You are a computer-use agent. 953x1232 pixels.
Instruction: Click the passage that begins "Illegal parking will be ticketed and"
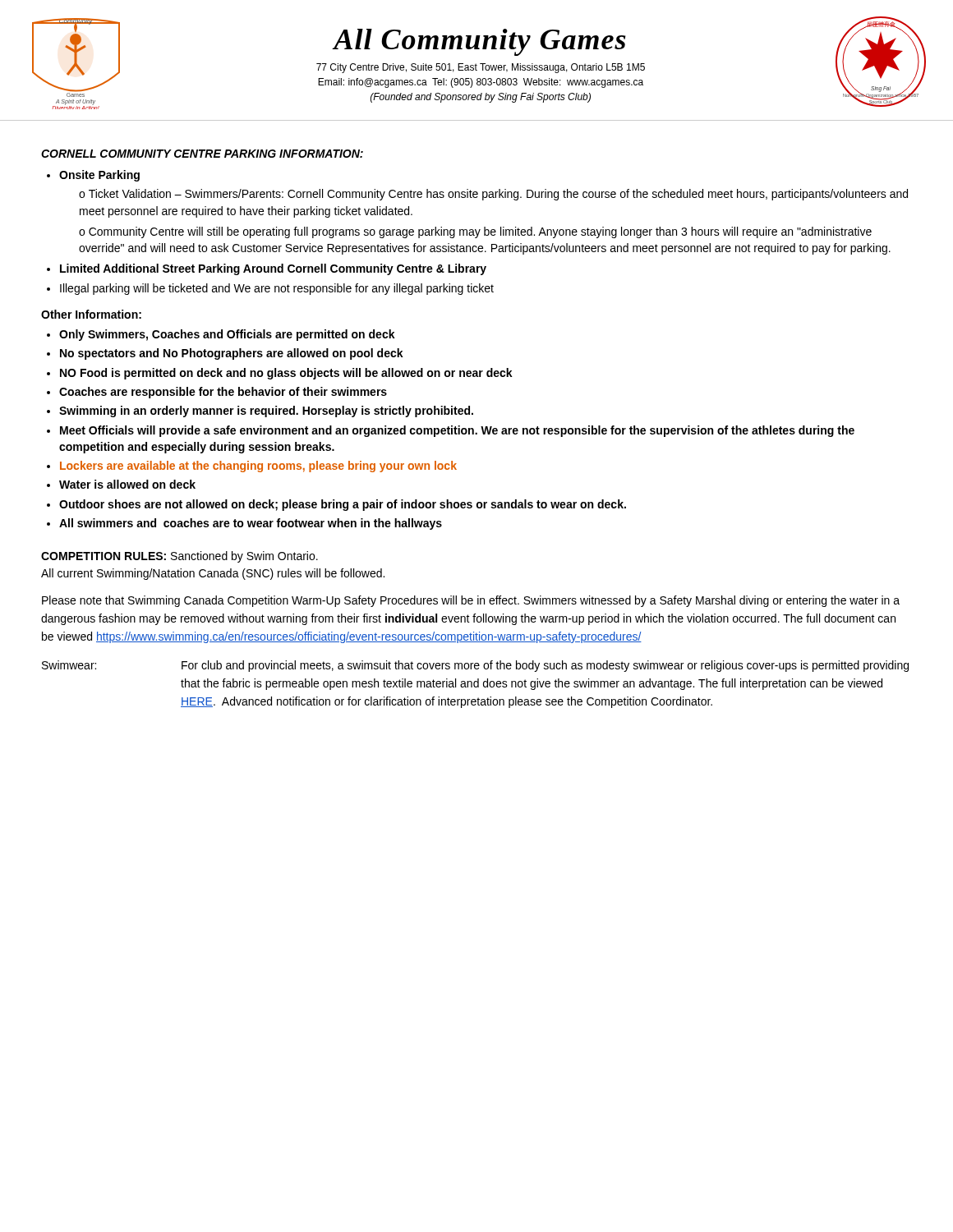276,288
